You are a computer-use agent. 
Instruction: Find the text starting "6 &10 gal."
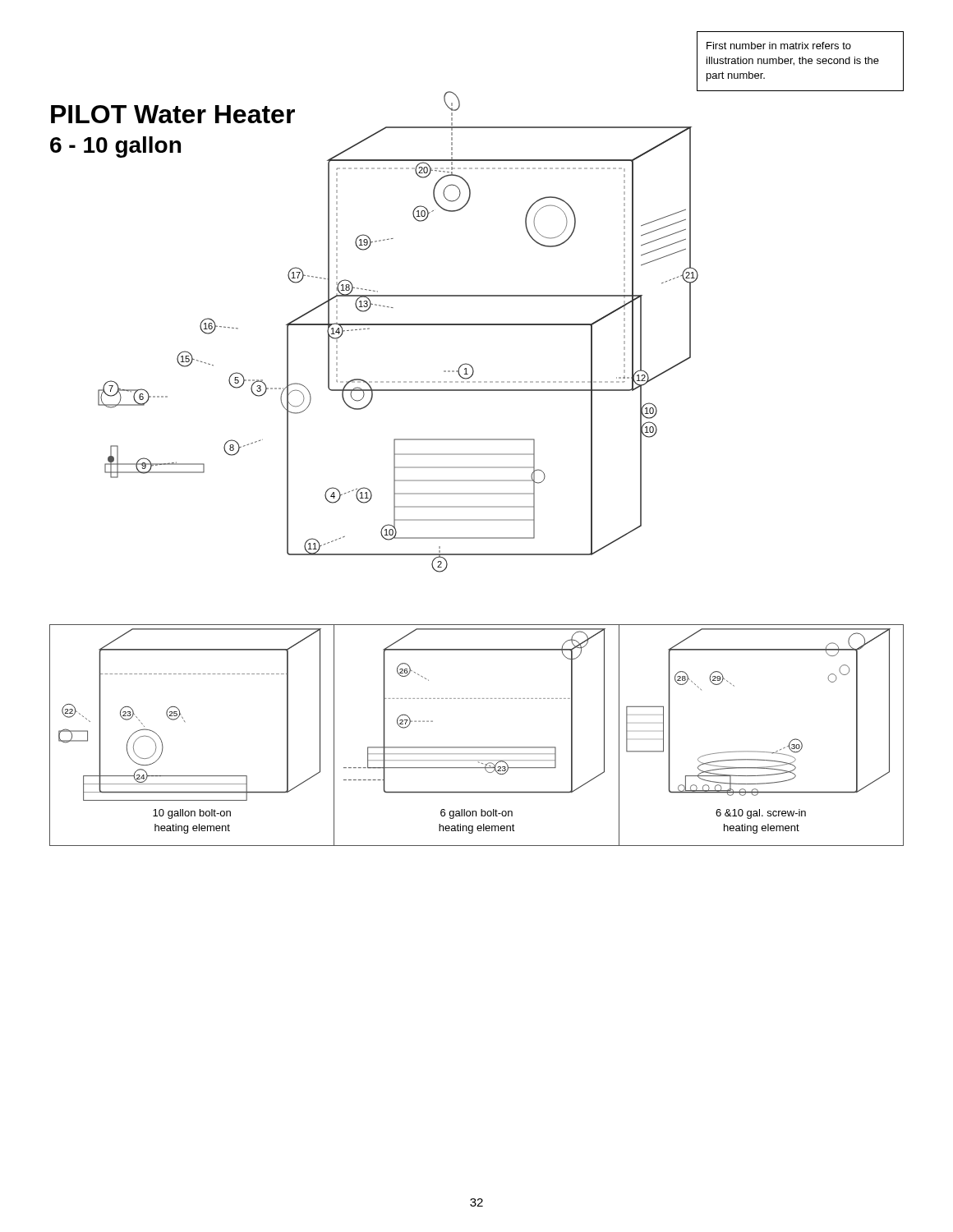pyautogui.click(x=761, y=820)
